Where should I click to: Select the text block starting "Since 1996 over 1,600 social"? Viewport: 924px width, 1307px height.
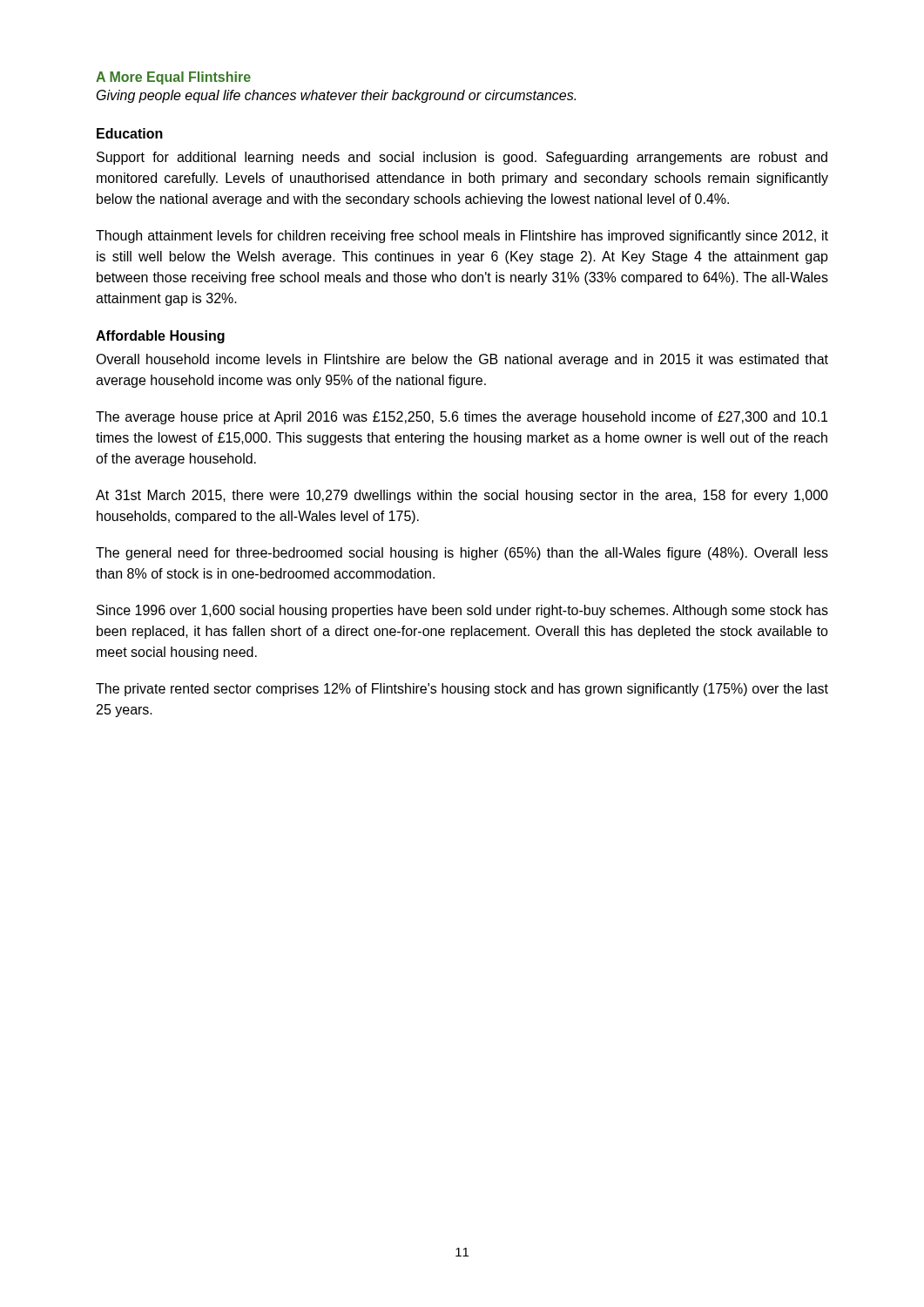pos(462,631)
